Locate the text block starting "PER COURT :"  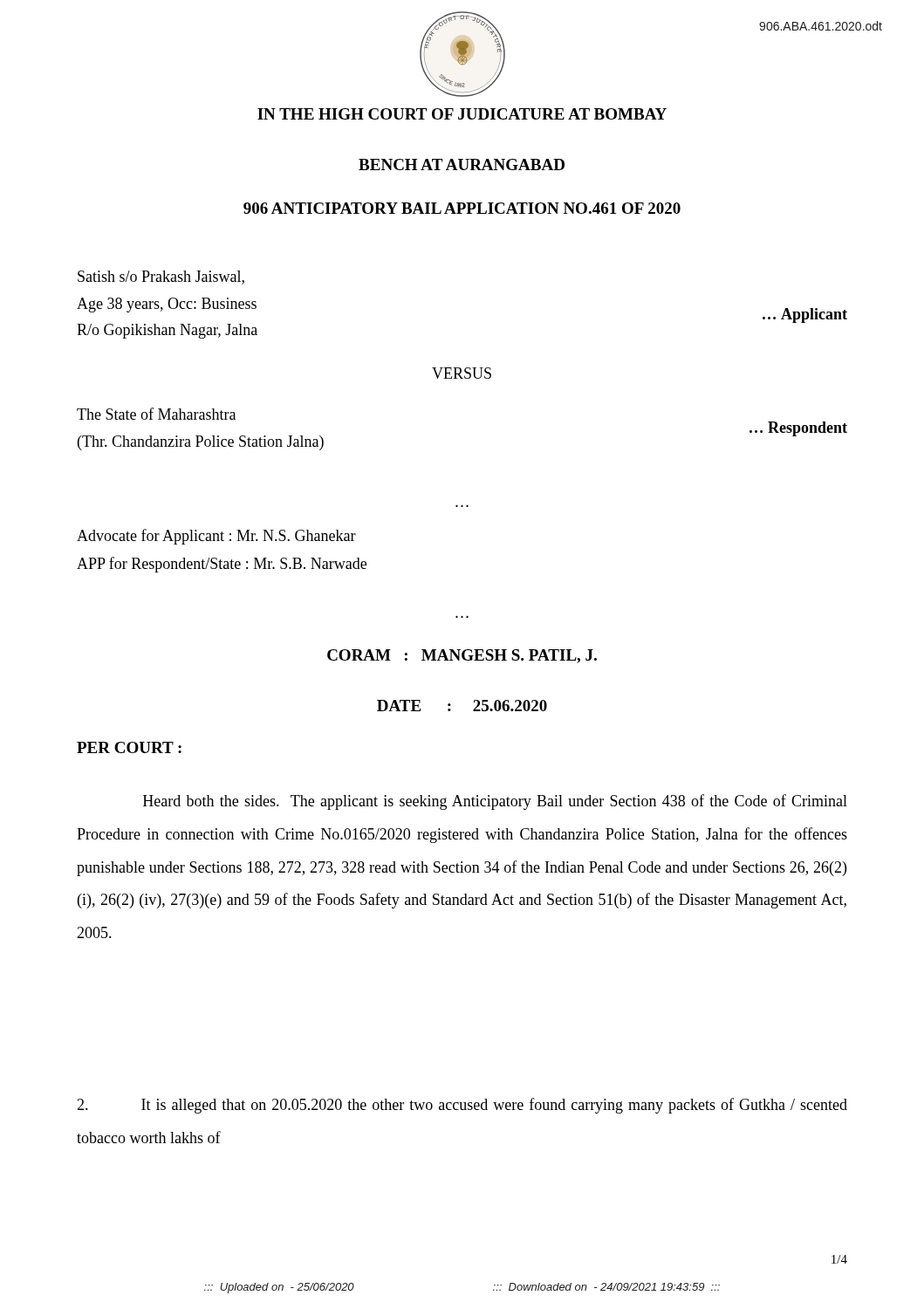pyautogui.click(x=130, y=747)
